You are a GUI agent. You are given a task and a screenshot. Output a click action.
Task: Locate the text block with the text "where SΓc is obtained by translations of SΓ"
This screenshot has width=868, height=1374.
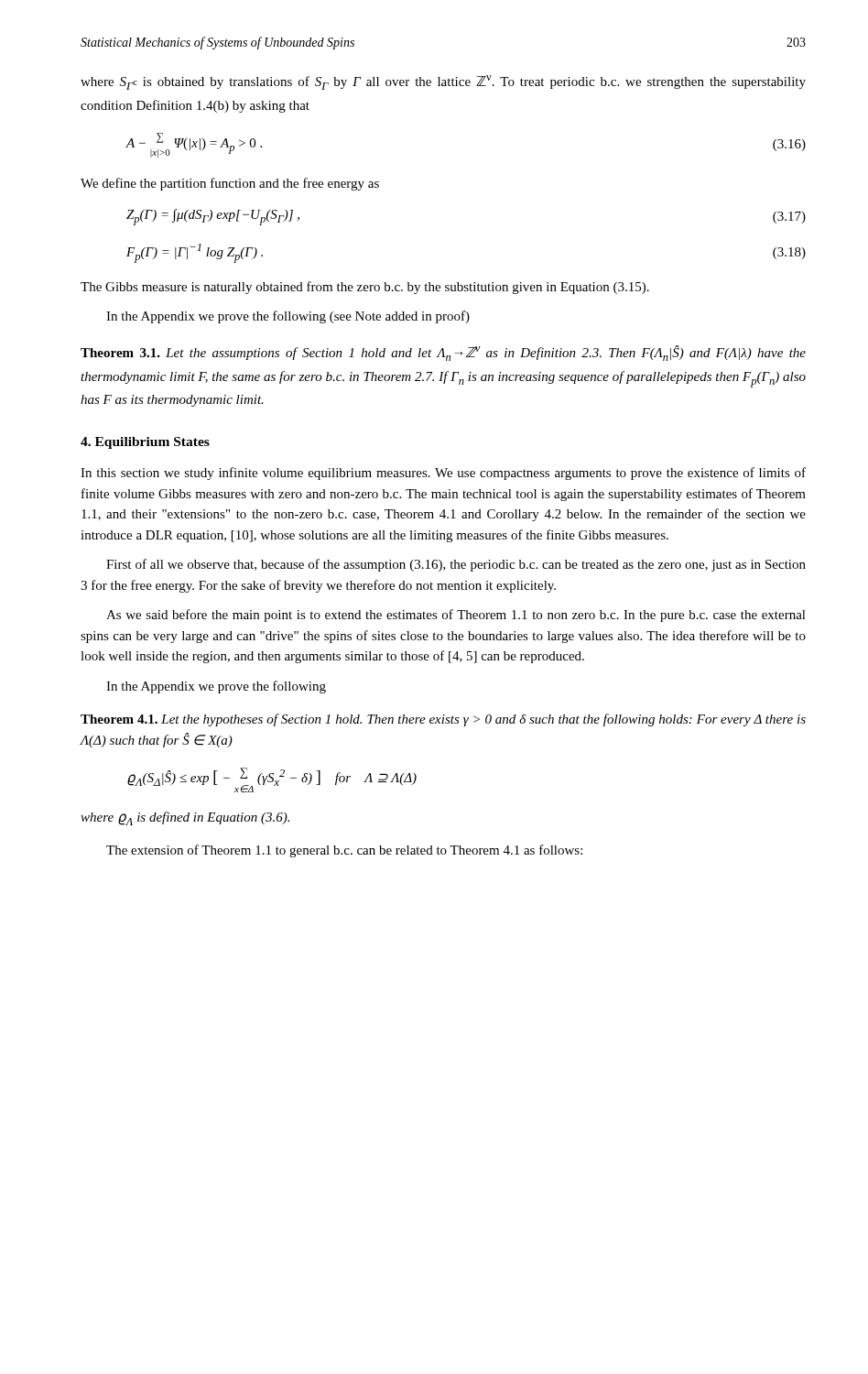pyautogui.click(x=443, y=92)
